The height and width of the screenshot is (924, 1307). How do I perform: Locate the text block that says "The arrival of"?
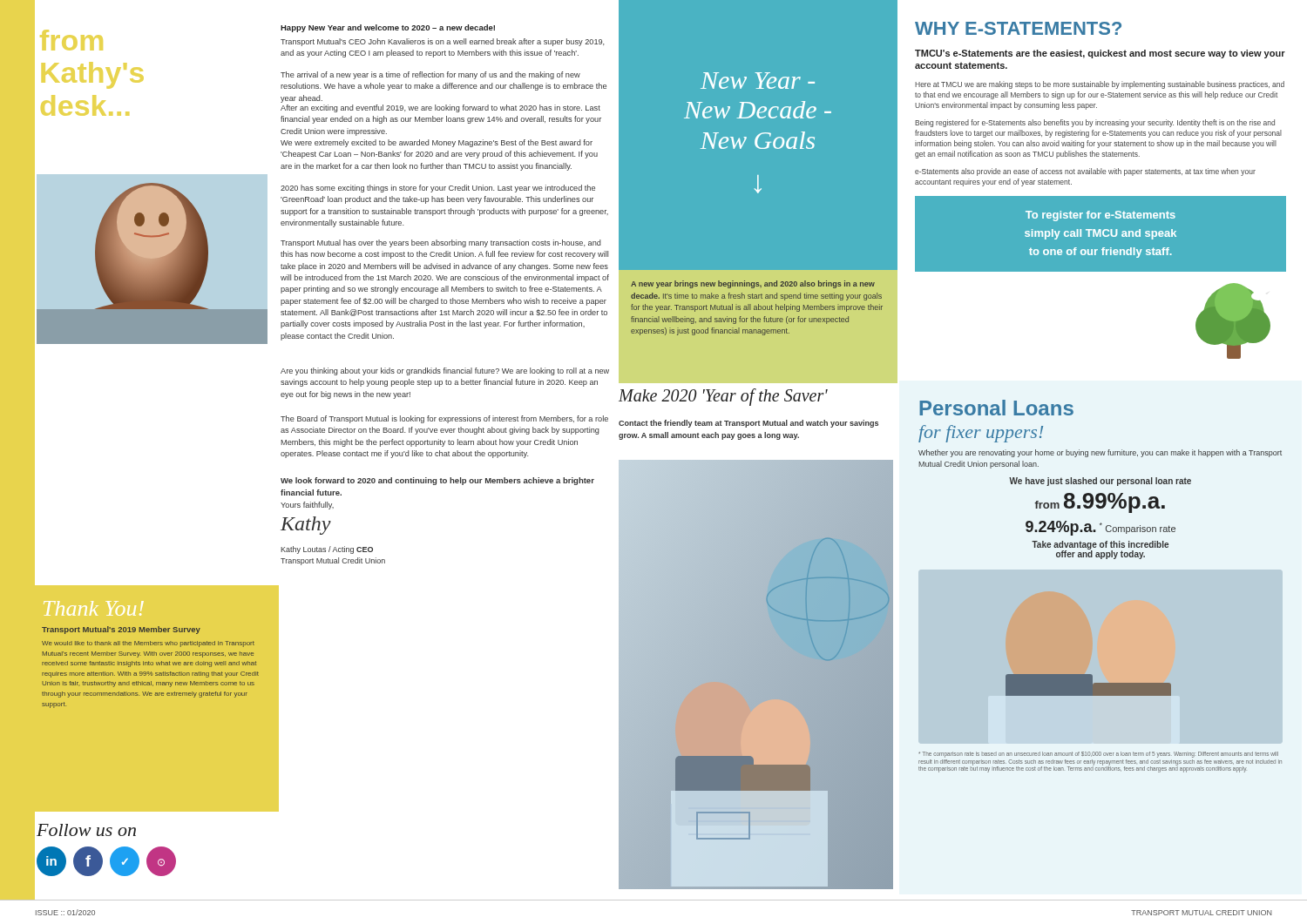[x=444, y=86]
